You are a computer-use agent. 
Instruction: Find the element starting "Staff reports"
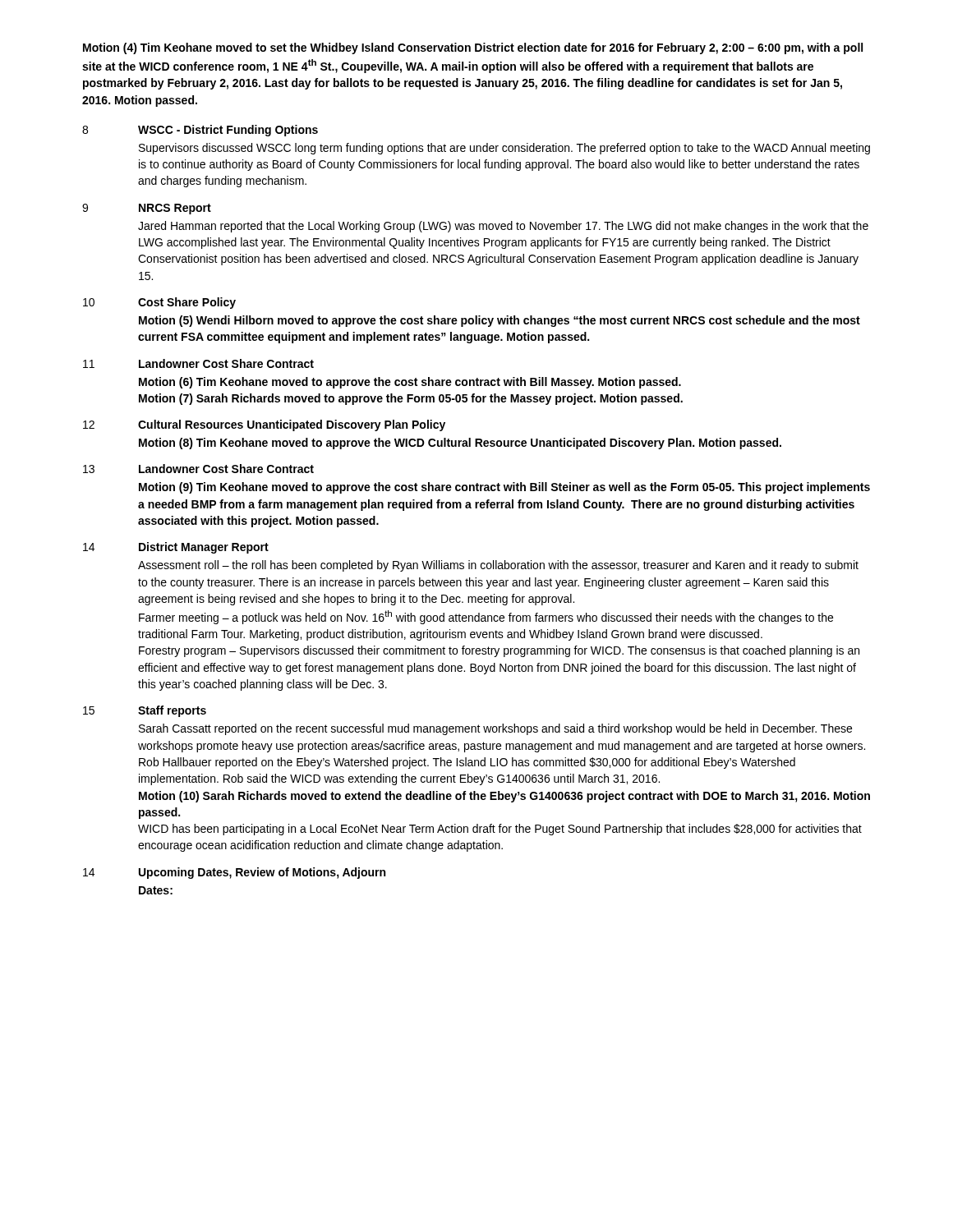pos(172,711)
